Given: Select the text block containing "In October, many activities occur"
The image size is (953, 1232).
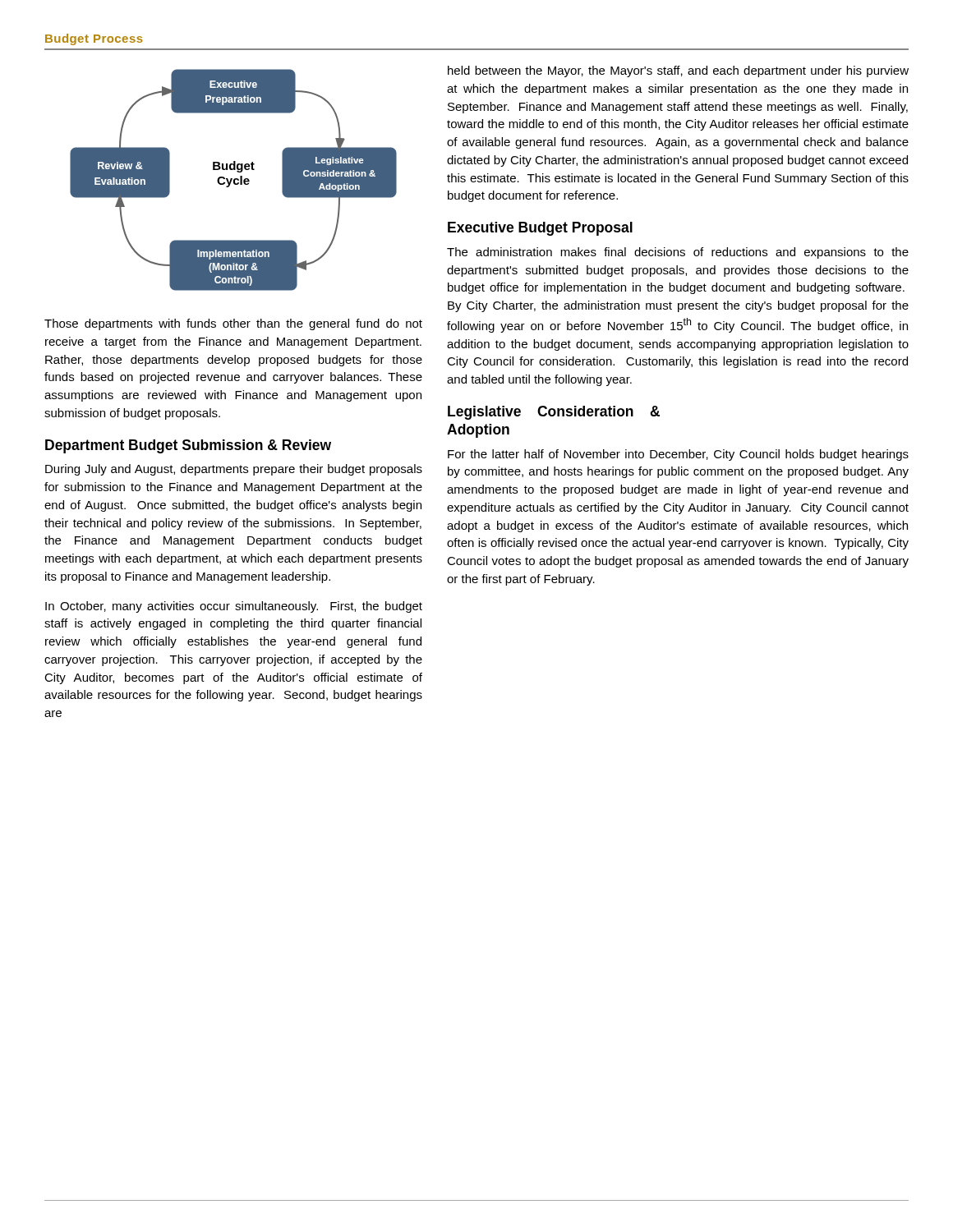Looking at the screenshot, I should 233,659.
